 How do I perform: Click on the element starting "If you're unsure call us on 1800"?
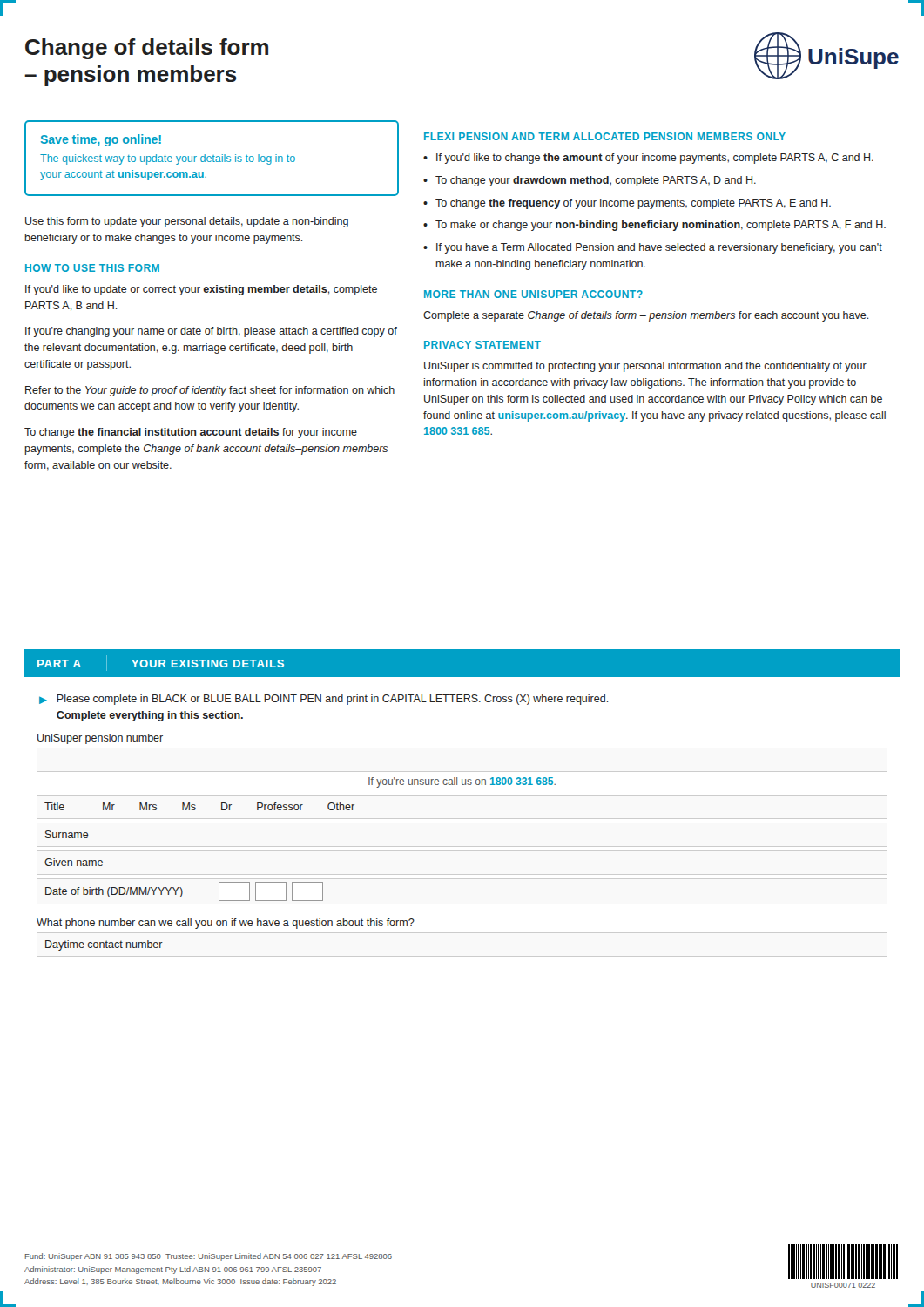pyautogui.click(x=462, y=782)
